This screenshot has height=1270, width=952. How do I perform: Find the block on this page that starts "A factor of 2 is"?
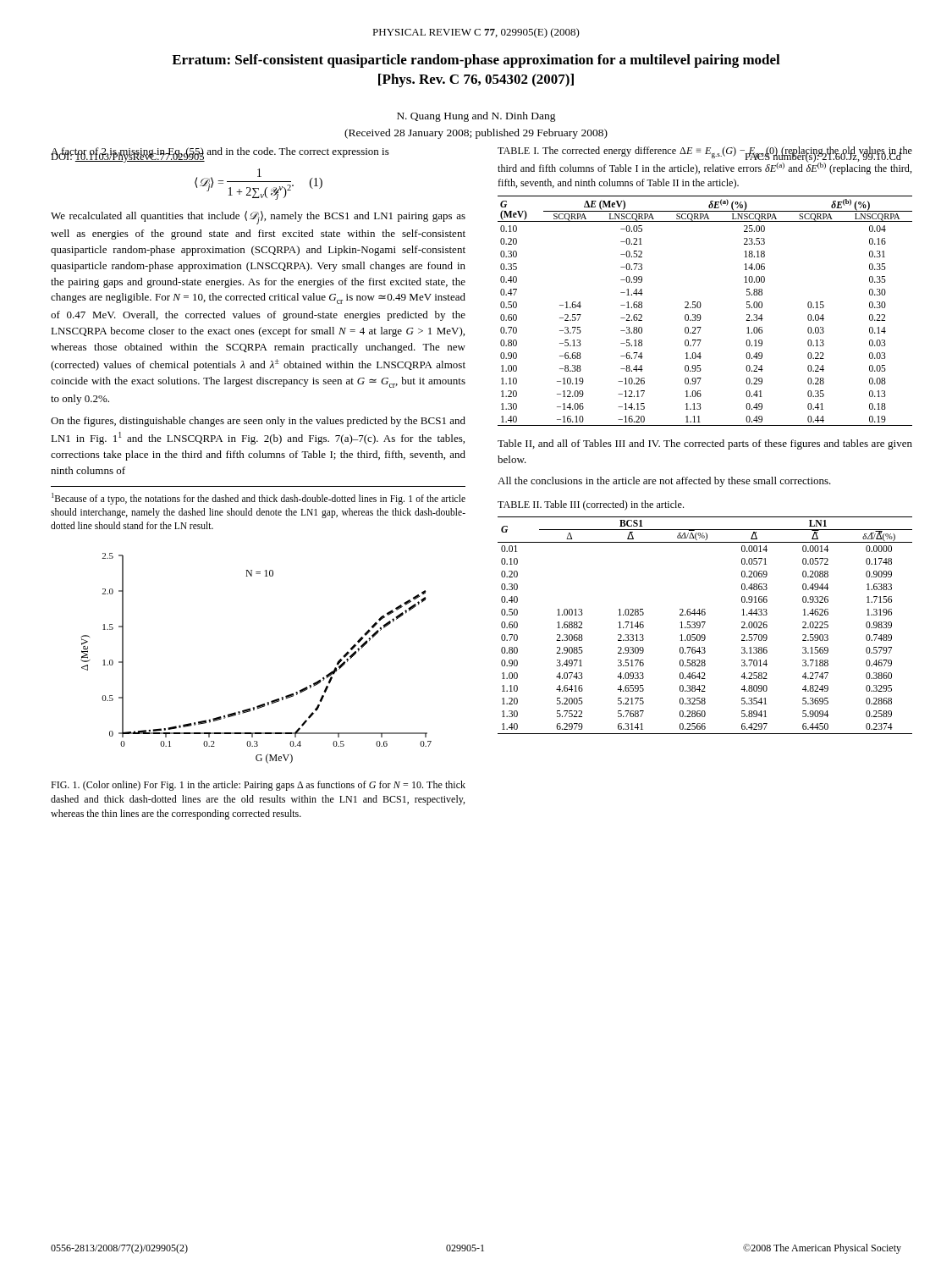point(220,151)
